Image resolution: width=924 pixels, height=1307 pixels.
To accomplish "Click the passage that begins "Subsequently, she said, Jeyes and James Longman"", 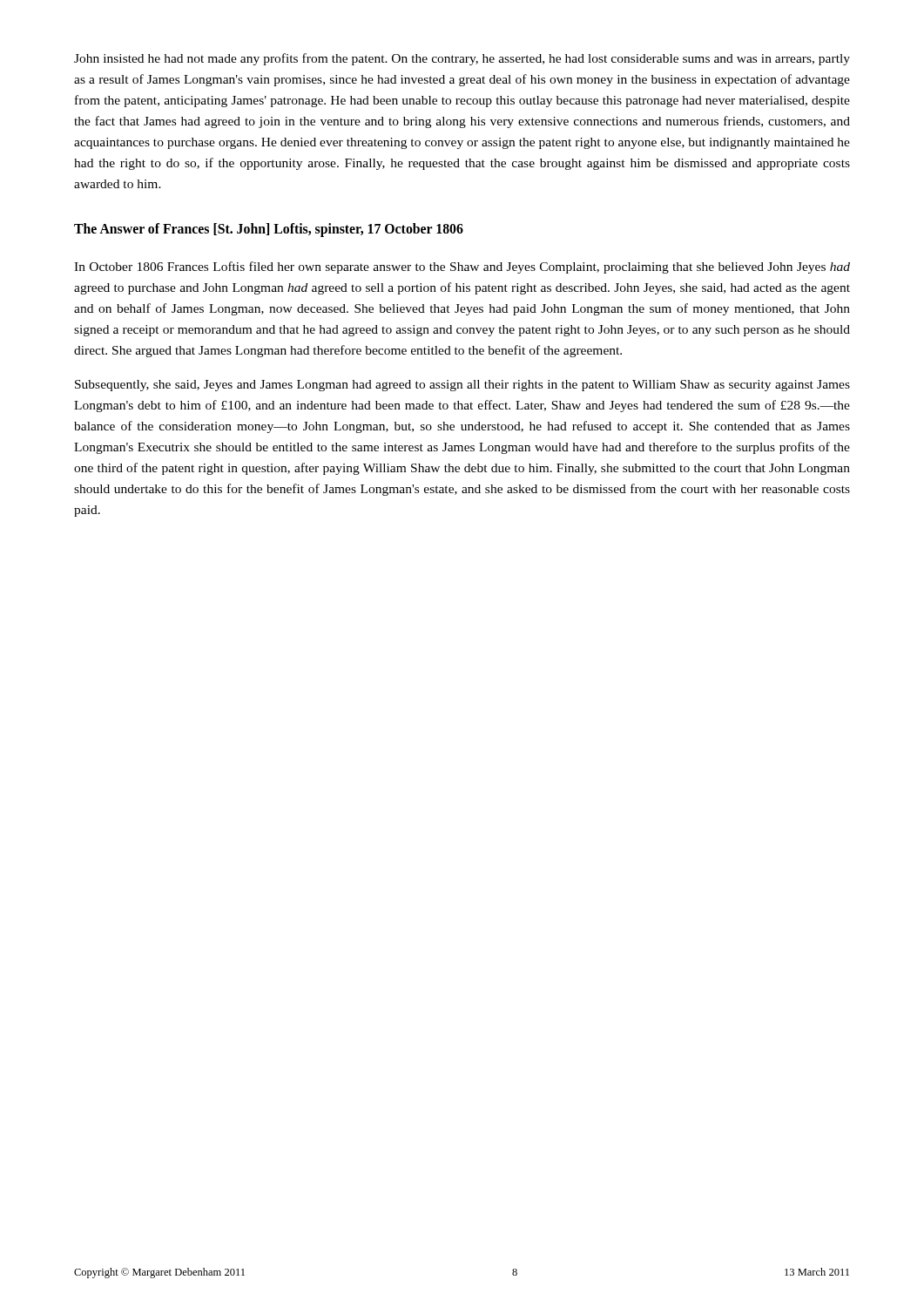I will point(462,447).
